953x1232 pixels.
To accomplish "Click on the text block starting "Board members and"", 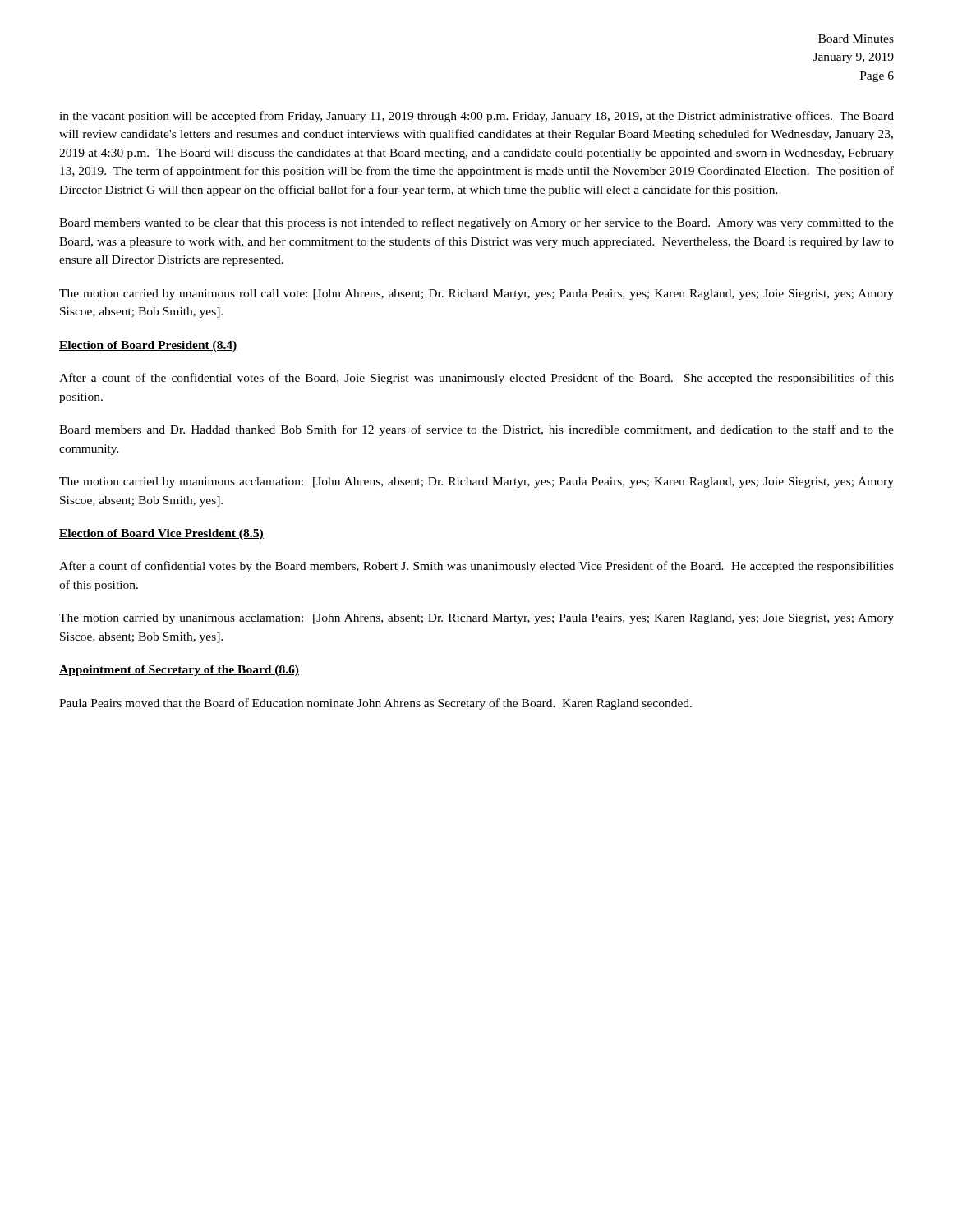I will coord(476,439).
